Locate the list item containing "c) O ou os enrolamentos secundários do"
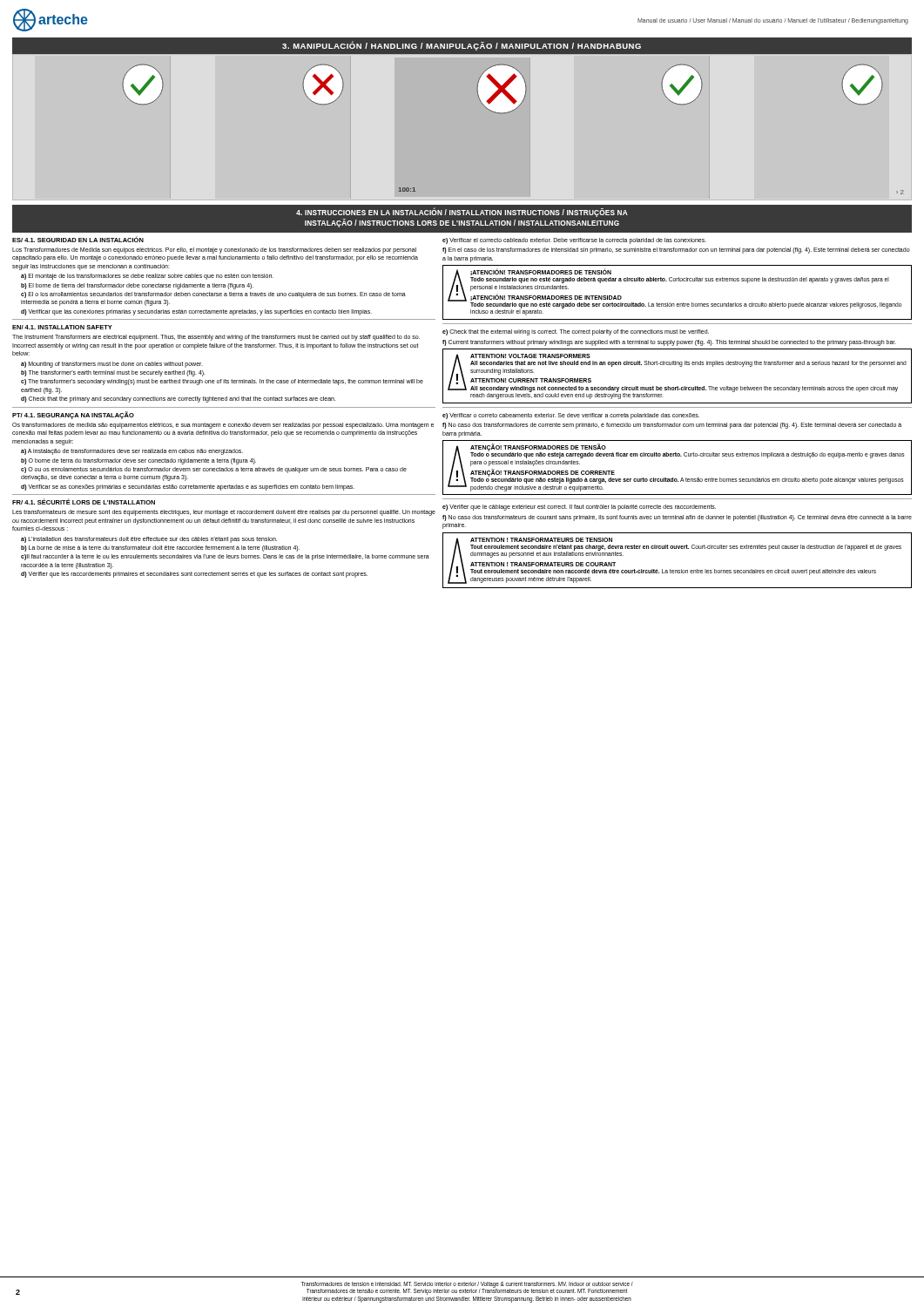Image resolution: width=924 pixels, height=1307 pixels. tap(214, 473)
